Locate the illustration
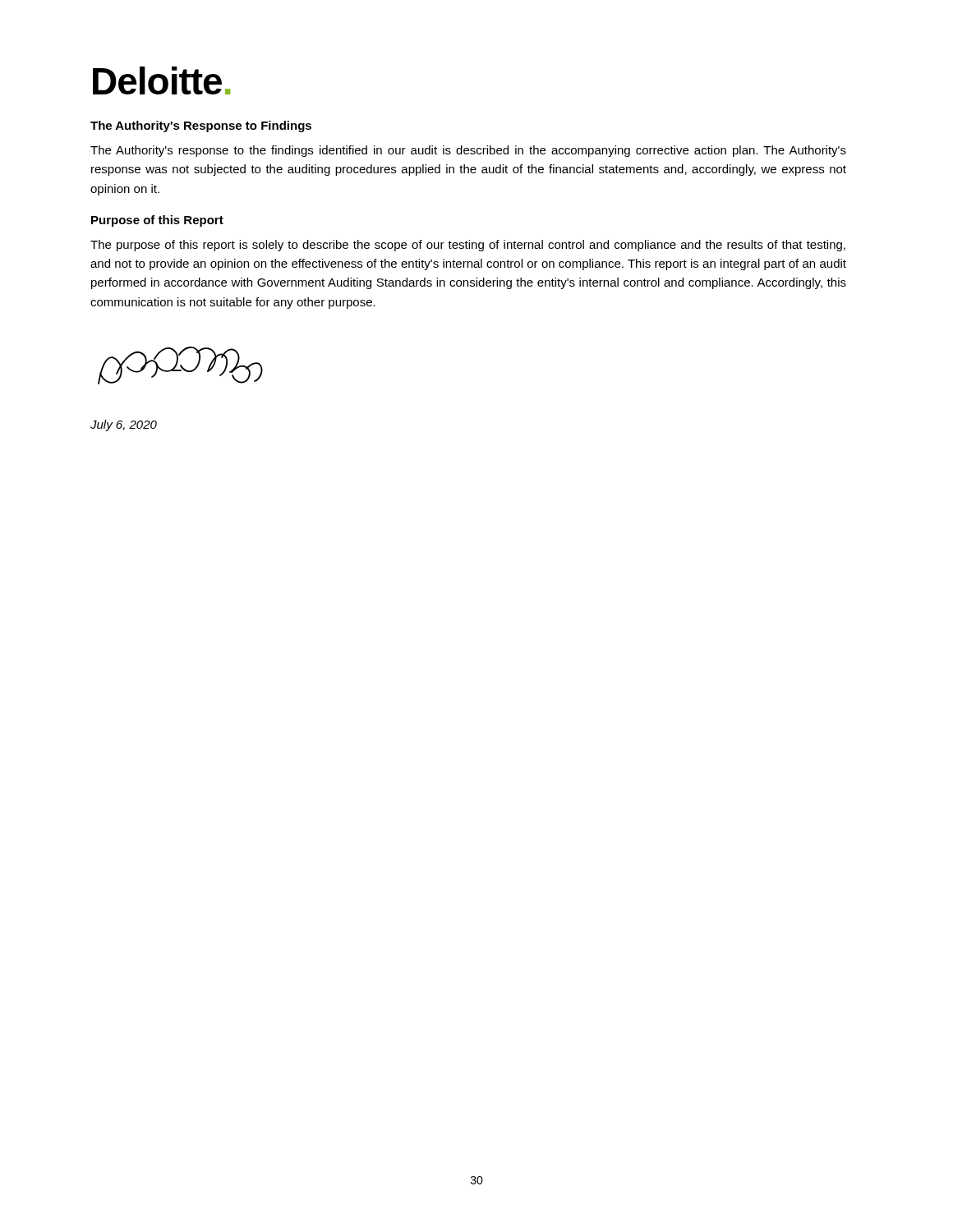This screenshot has width=953, height=1232. 468,368
